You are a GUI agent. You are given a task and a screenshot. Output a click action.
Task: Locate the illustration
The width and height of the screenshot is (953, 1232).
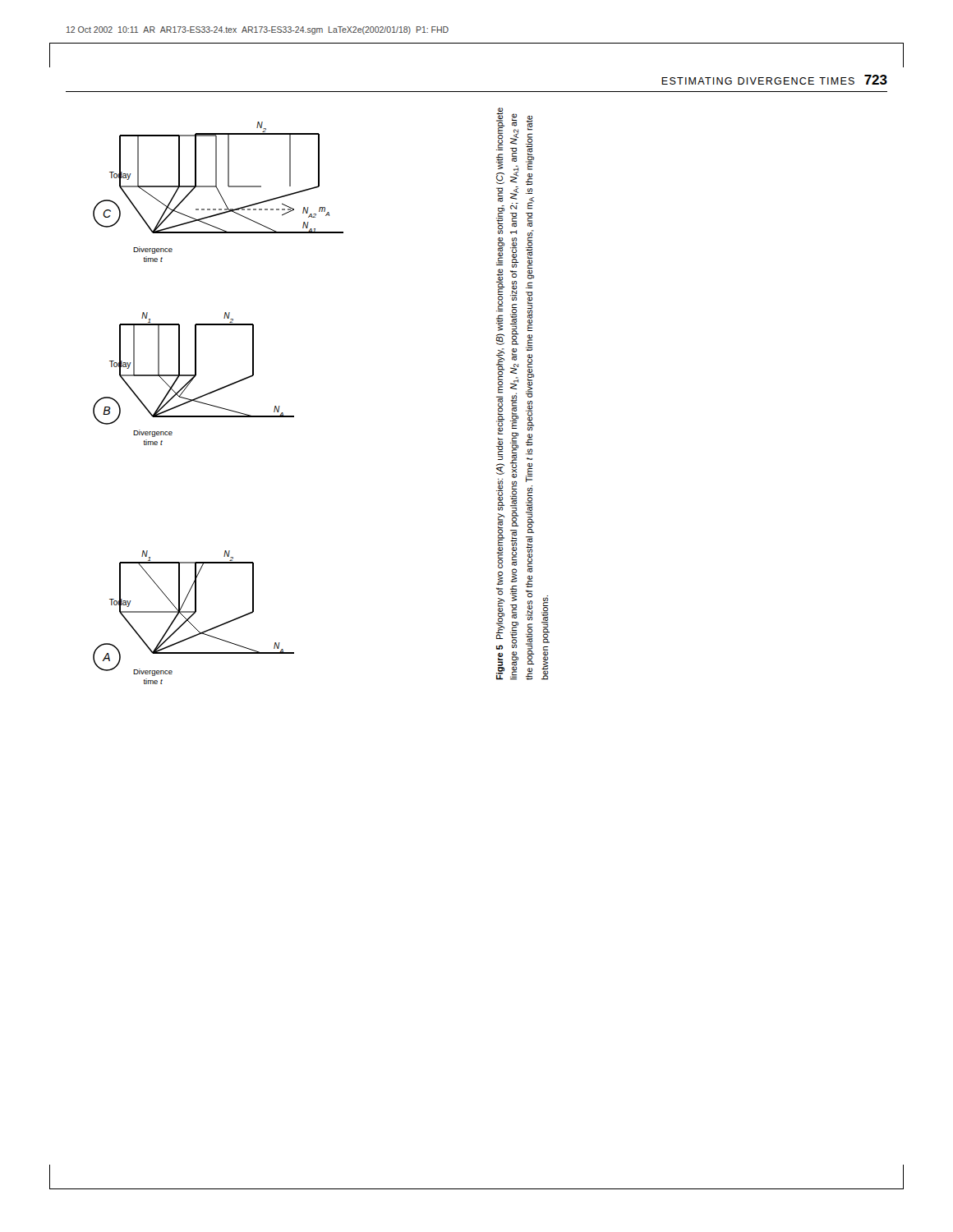298,407
